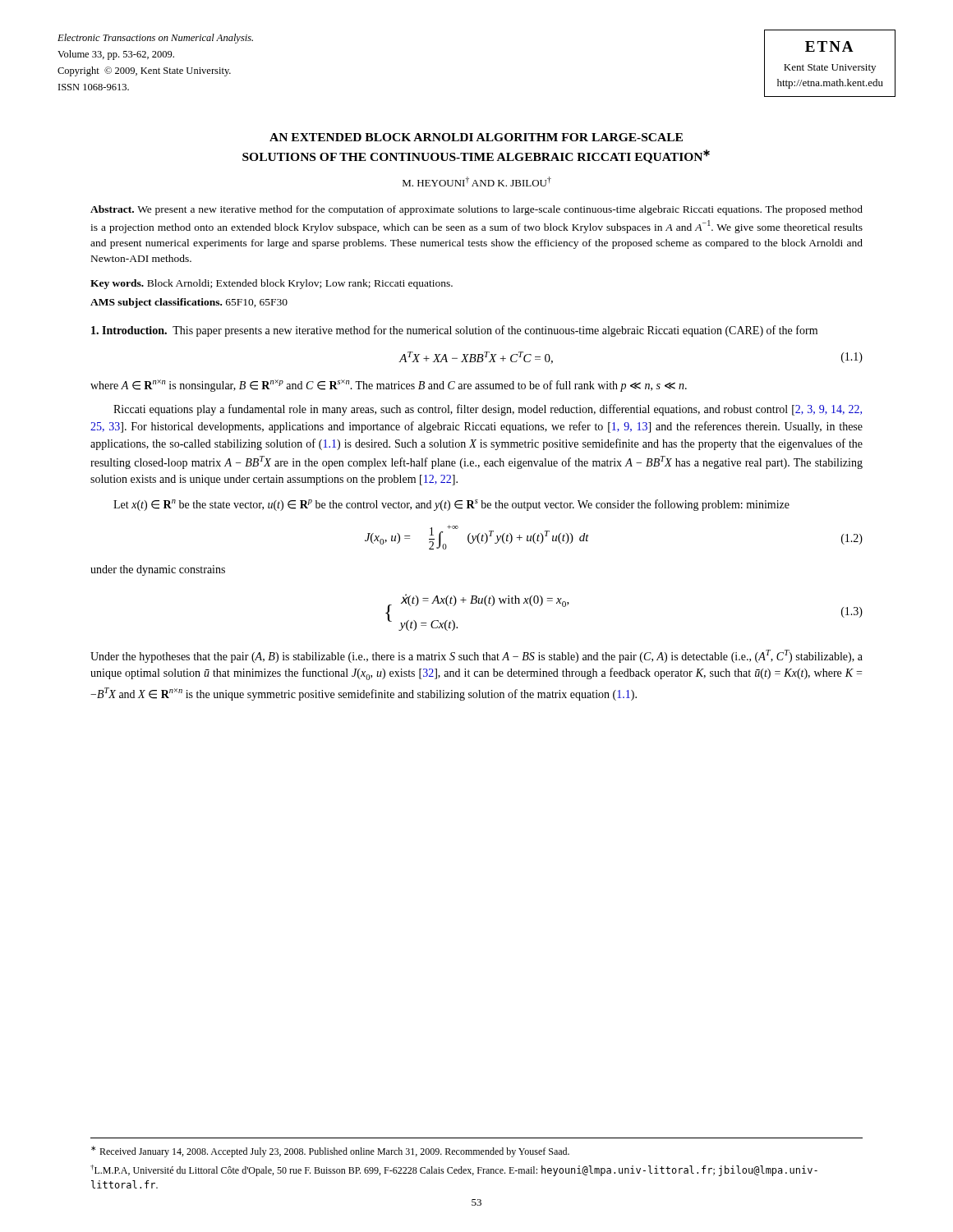Find the text that reads "under the dynamic constrains"
Screen dimensions: 1232x953
[158, 569]
